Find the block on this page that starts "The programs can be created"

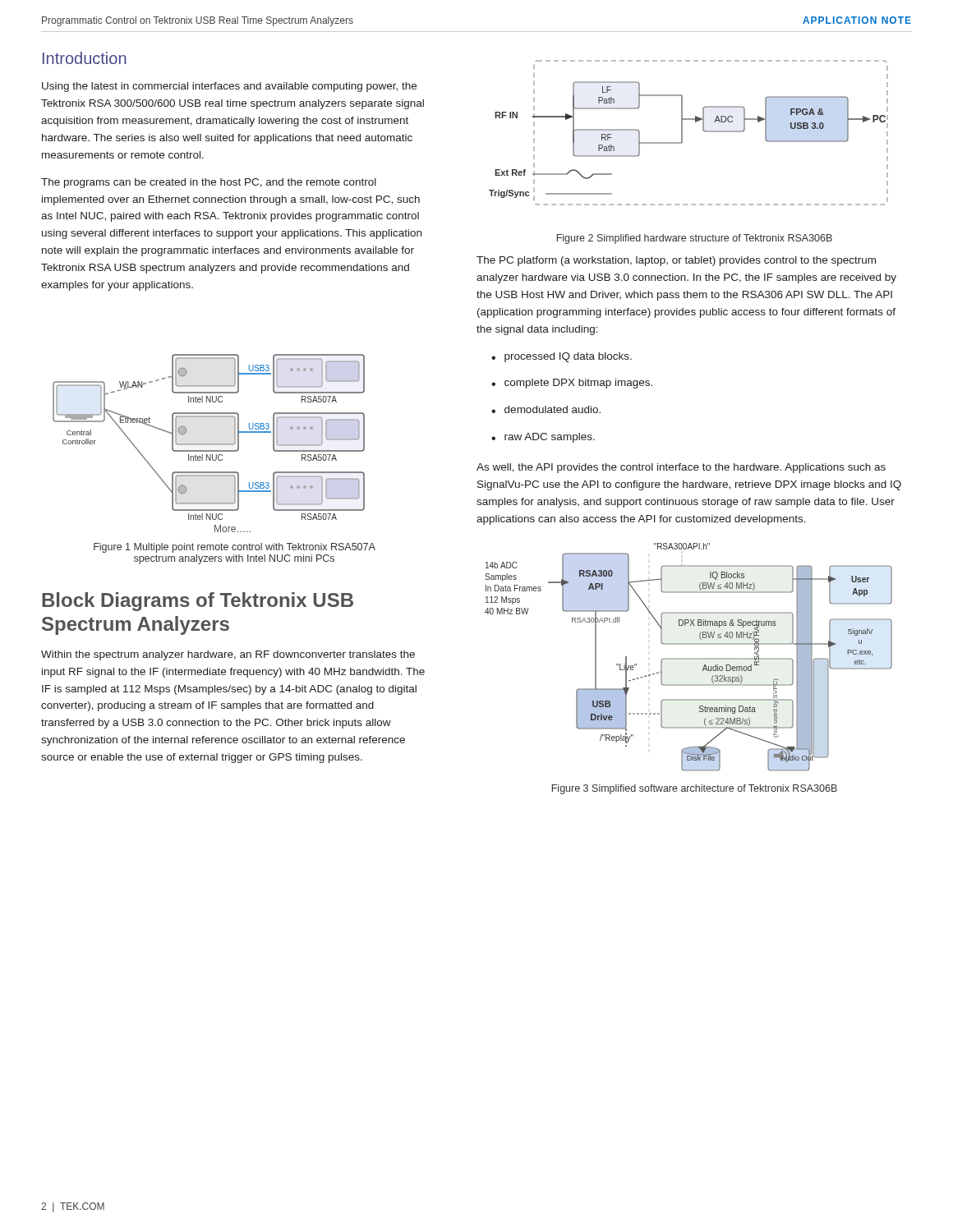click(234, 234)
